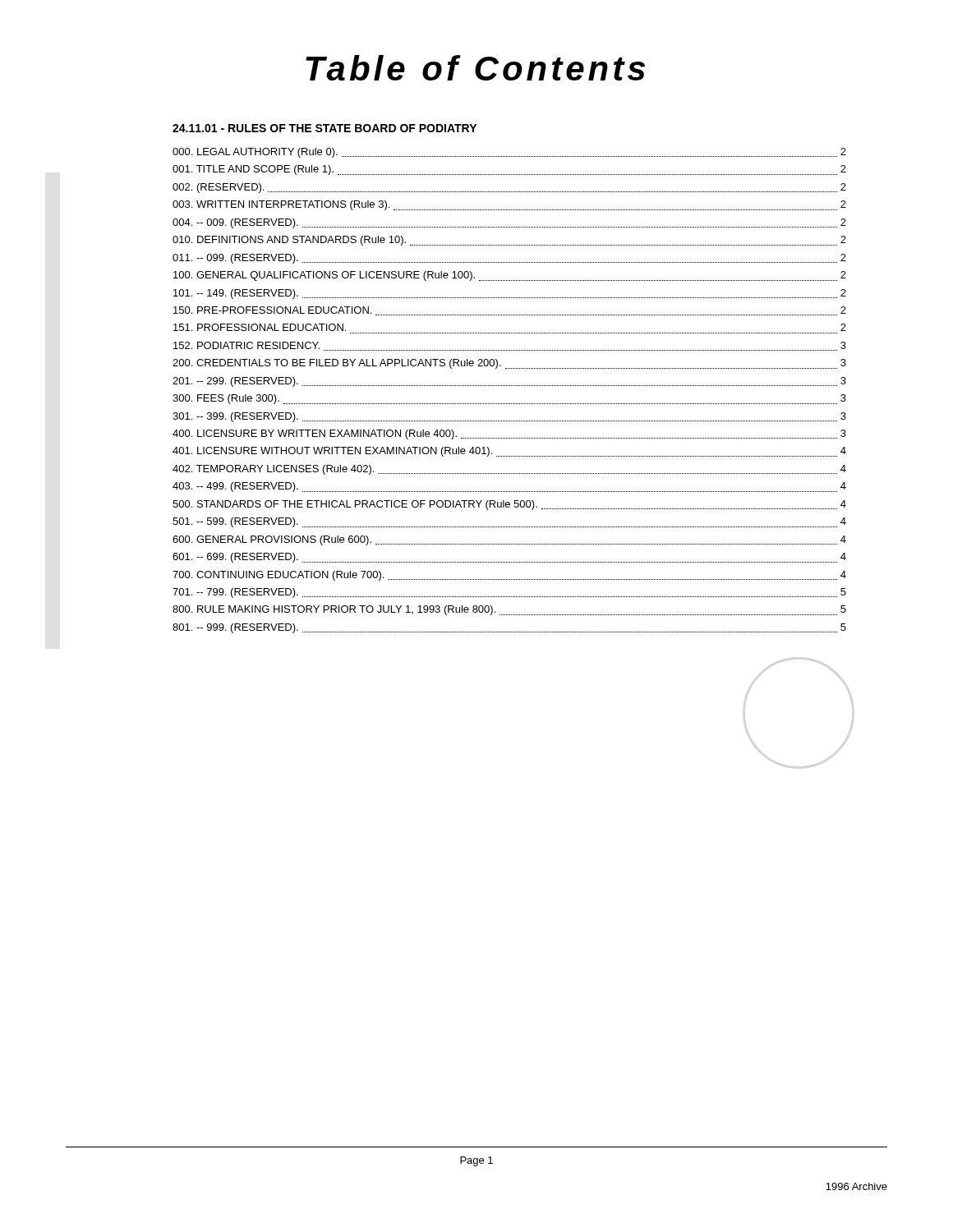
Task: Click on the text block starting "401. LICENSURE WITHOUT WRITTEN EXAMINATION (Rule 401)."
Action: pos(509,451)
